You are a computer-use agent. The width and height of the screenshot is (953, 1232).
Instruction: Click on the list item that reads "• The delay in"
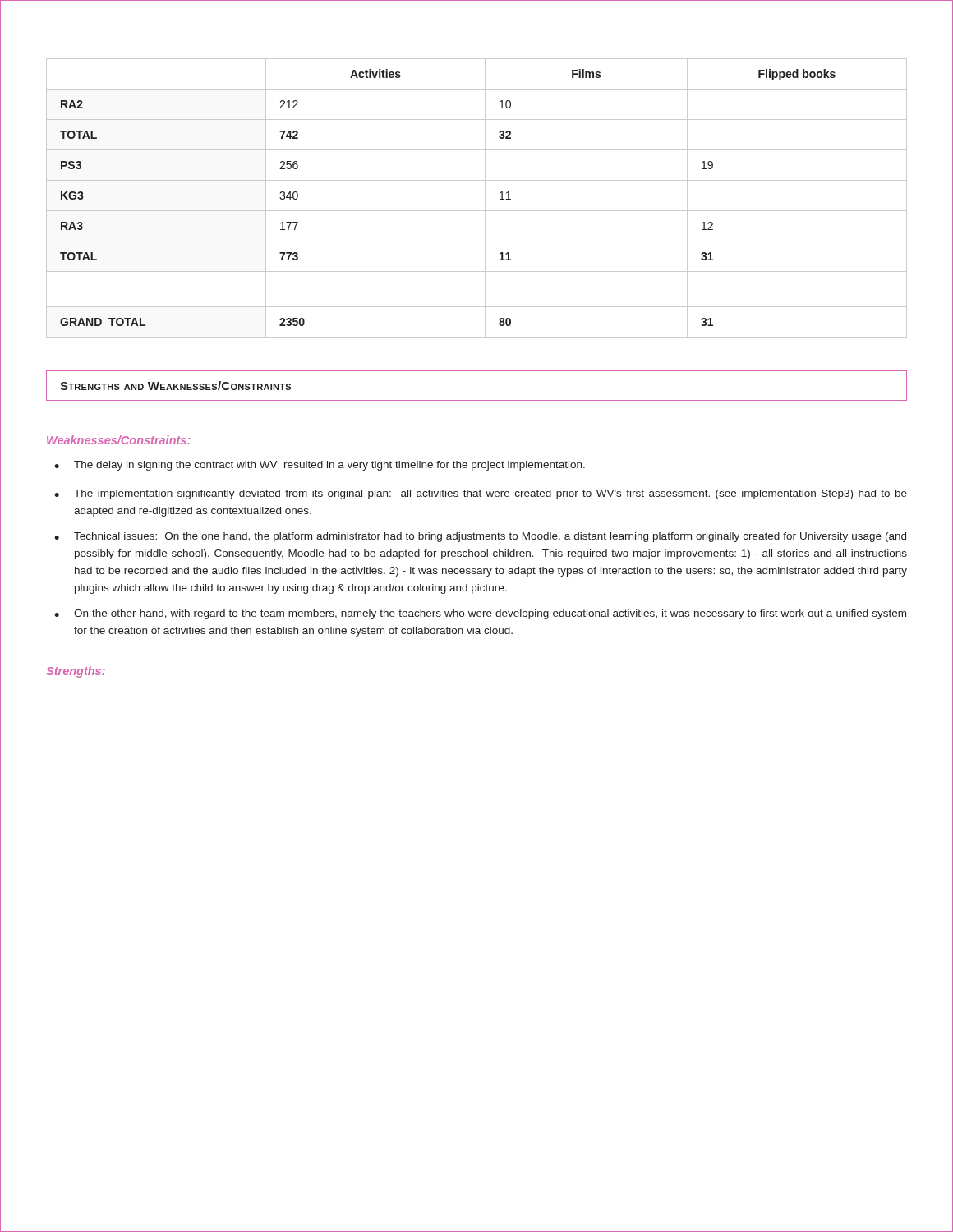pyautogui.click(x=481, y=467)
